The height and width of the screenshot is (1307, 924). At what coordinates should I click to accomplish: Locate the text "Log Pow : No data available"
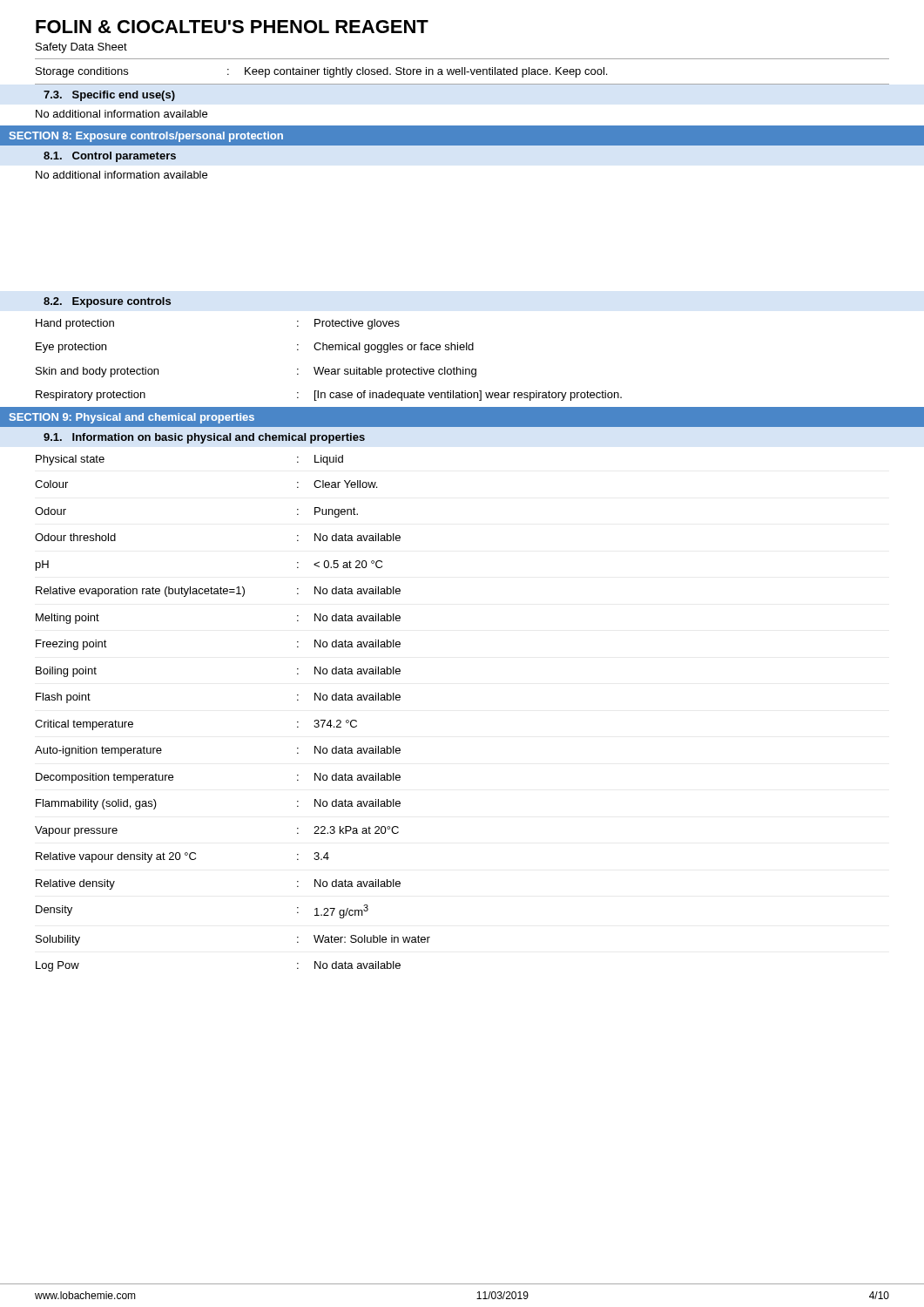pyautogui.click(x=61, y=966)
